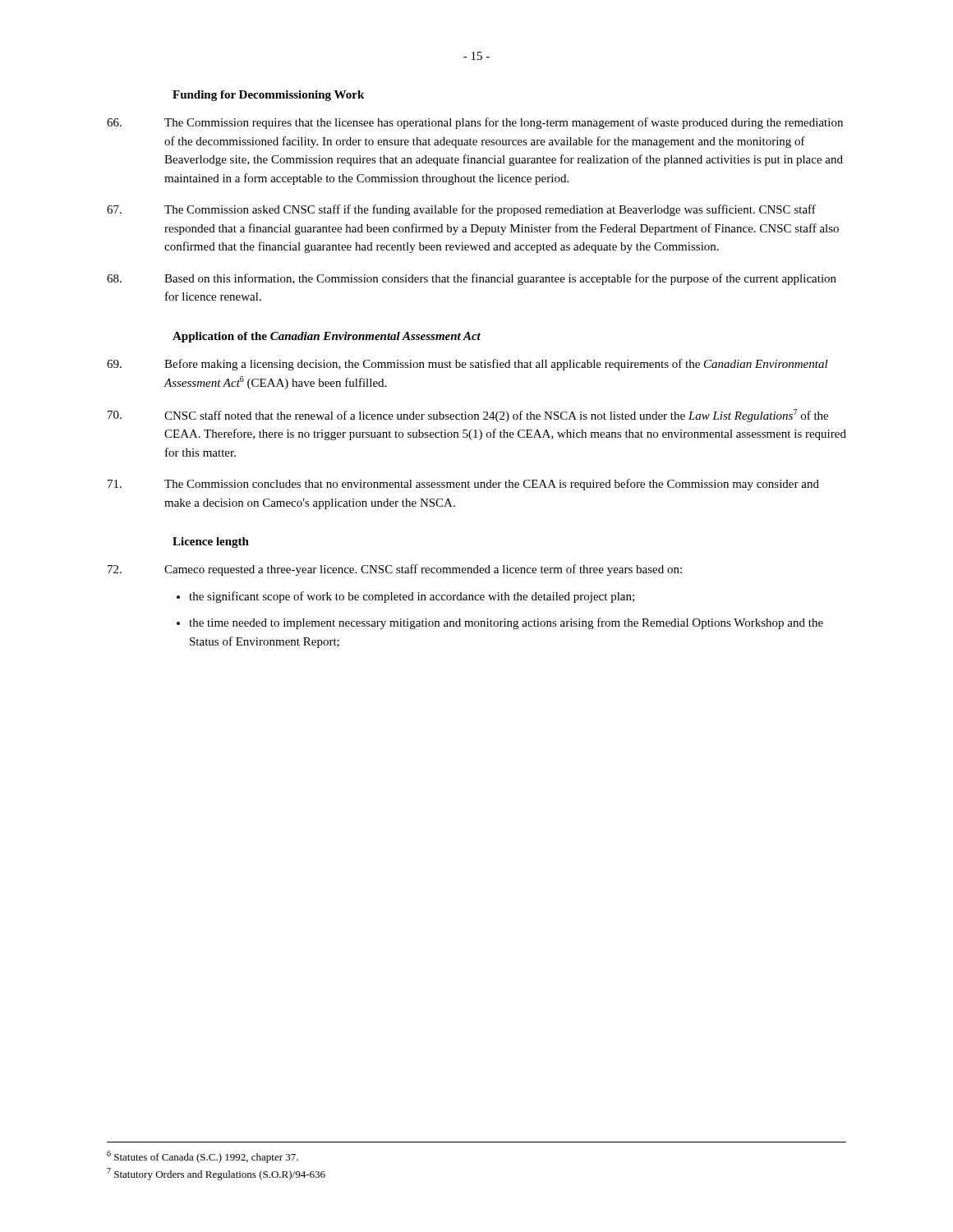Locate the element starting "Cameco requested a three-year licence. CNSC staff recommended"
This screenshot has height=1232, width=953.
(476, 609)
